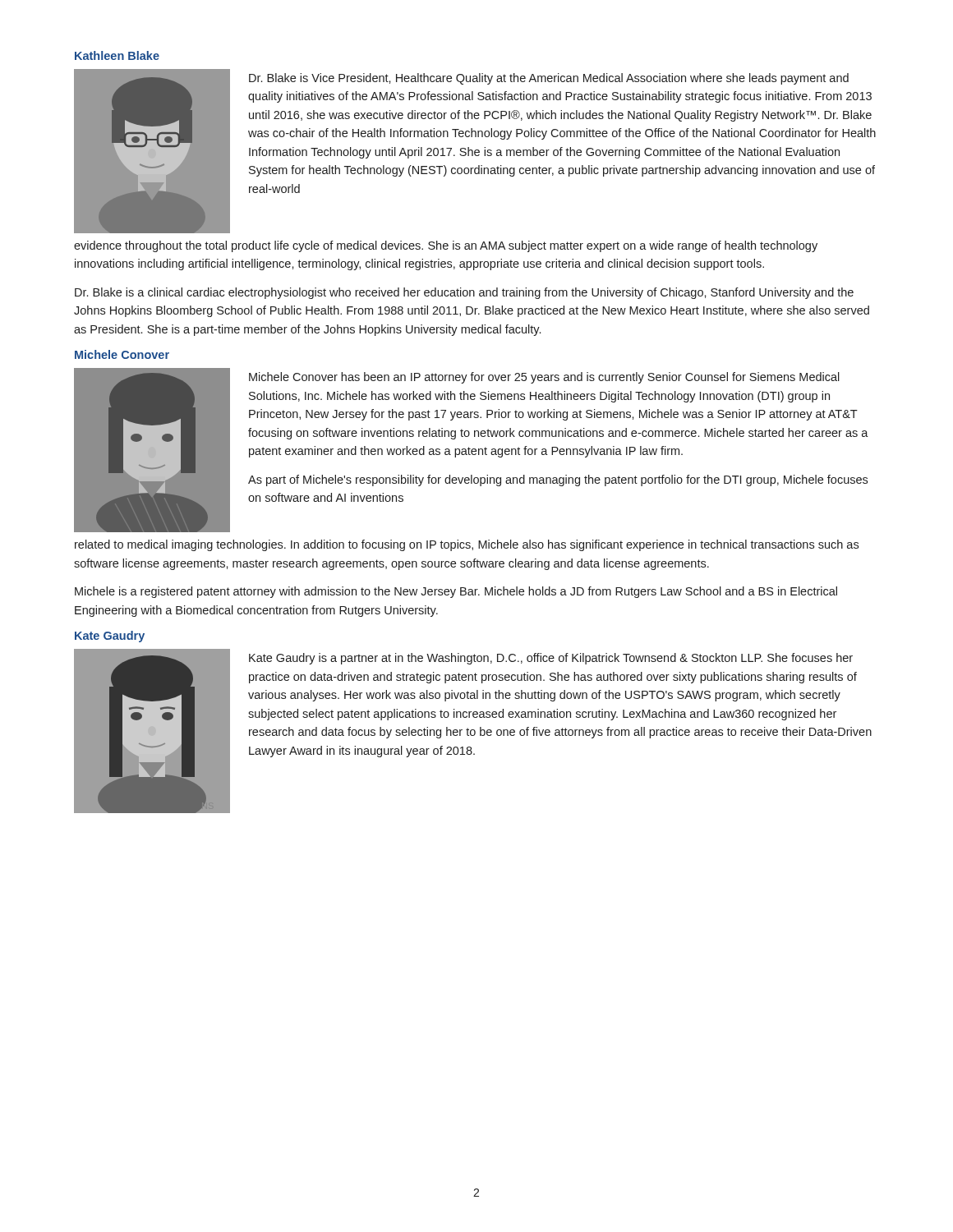Click where it says "Michele Conover"
The image size is (953, 1232).
click(122, 355)
